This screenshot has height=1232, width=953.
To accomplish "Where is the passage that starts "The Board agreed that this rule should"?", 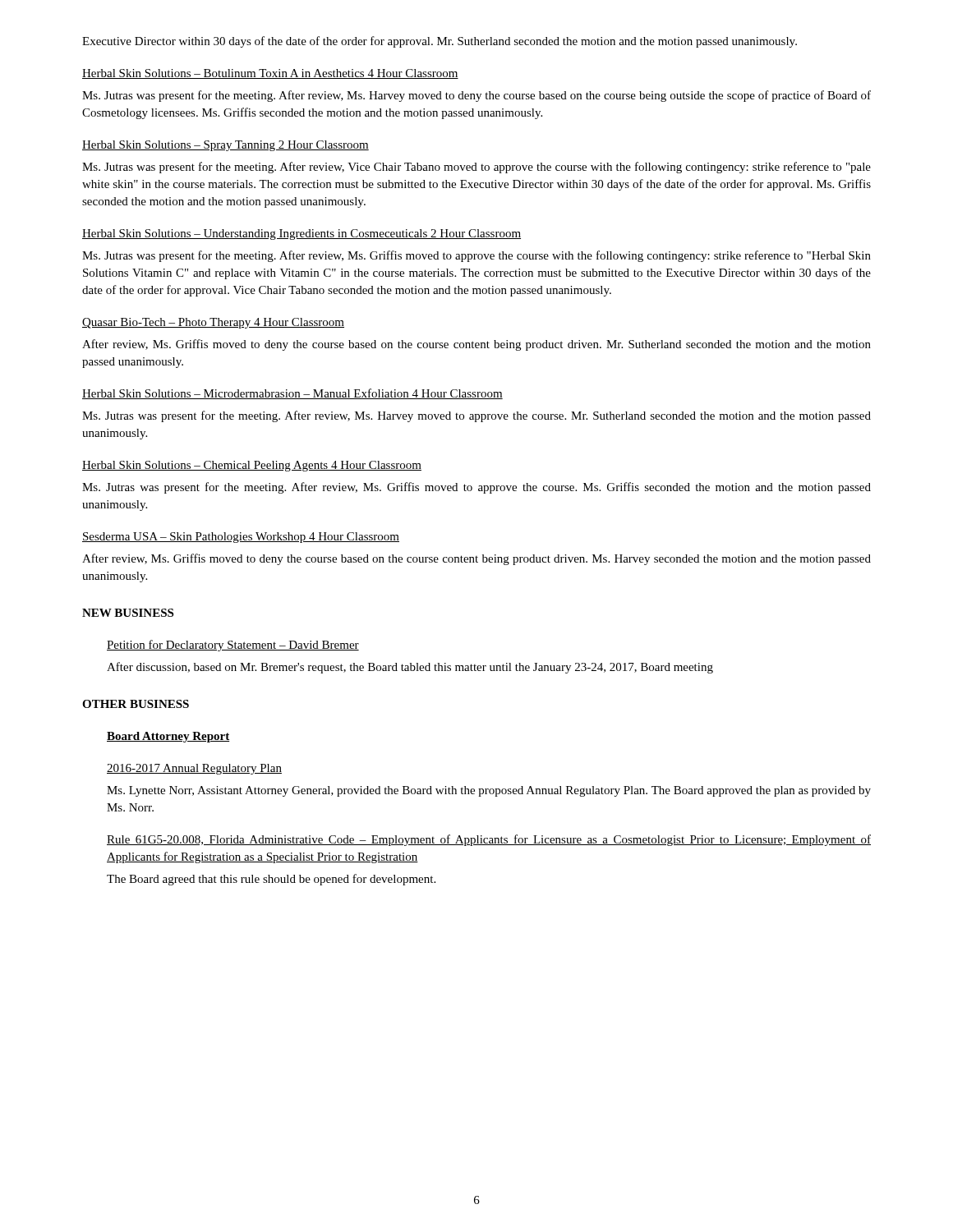I will (x=272, y=879).
